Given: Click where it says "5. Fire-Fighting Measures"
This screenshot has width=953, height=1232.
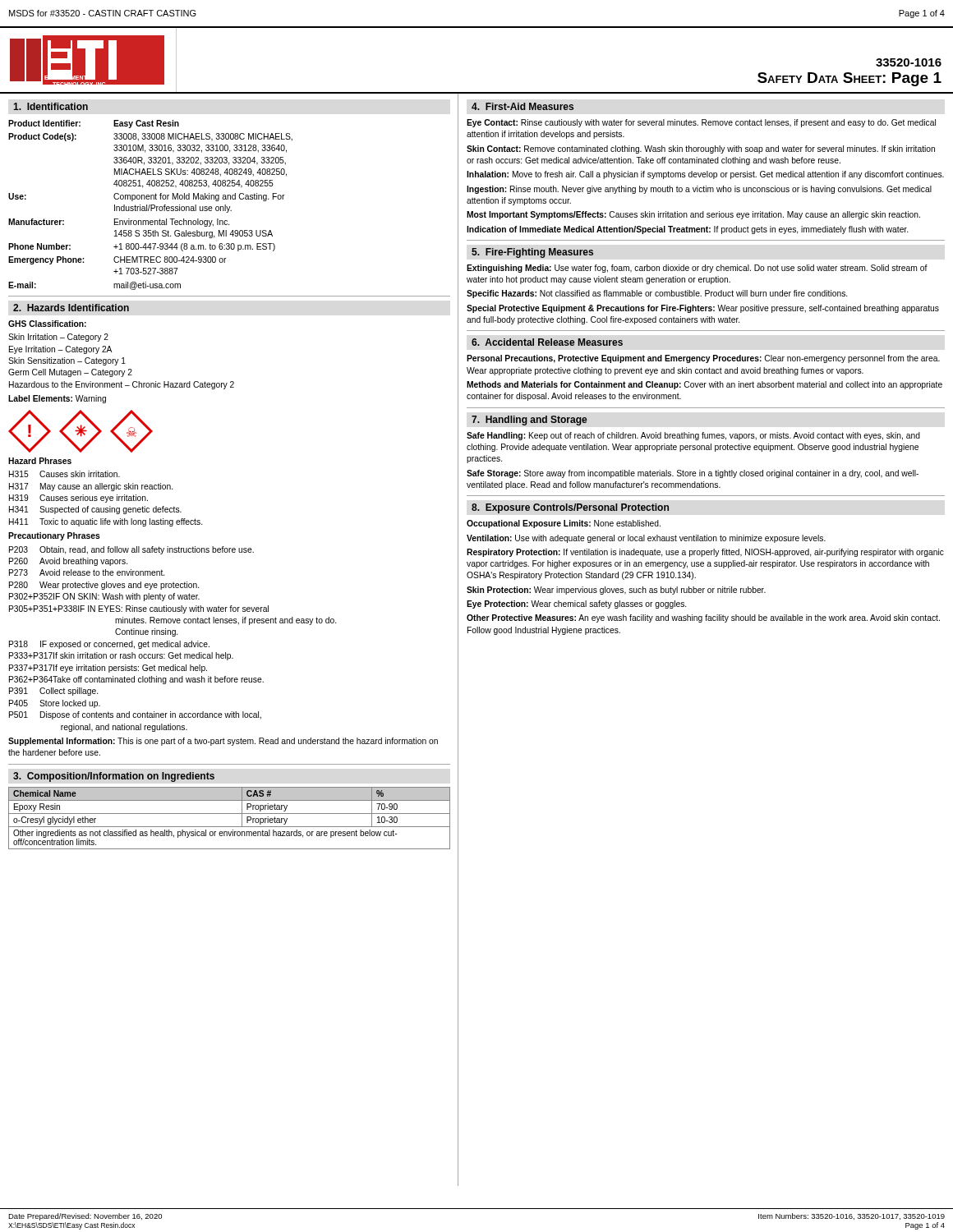Looking at the screenshot, I should coord(533,252).
